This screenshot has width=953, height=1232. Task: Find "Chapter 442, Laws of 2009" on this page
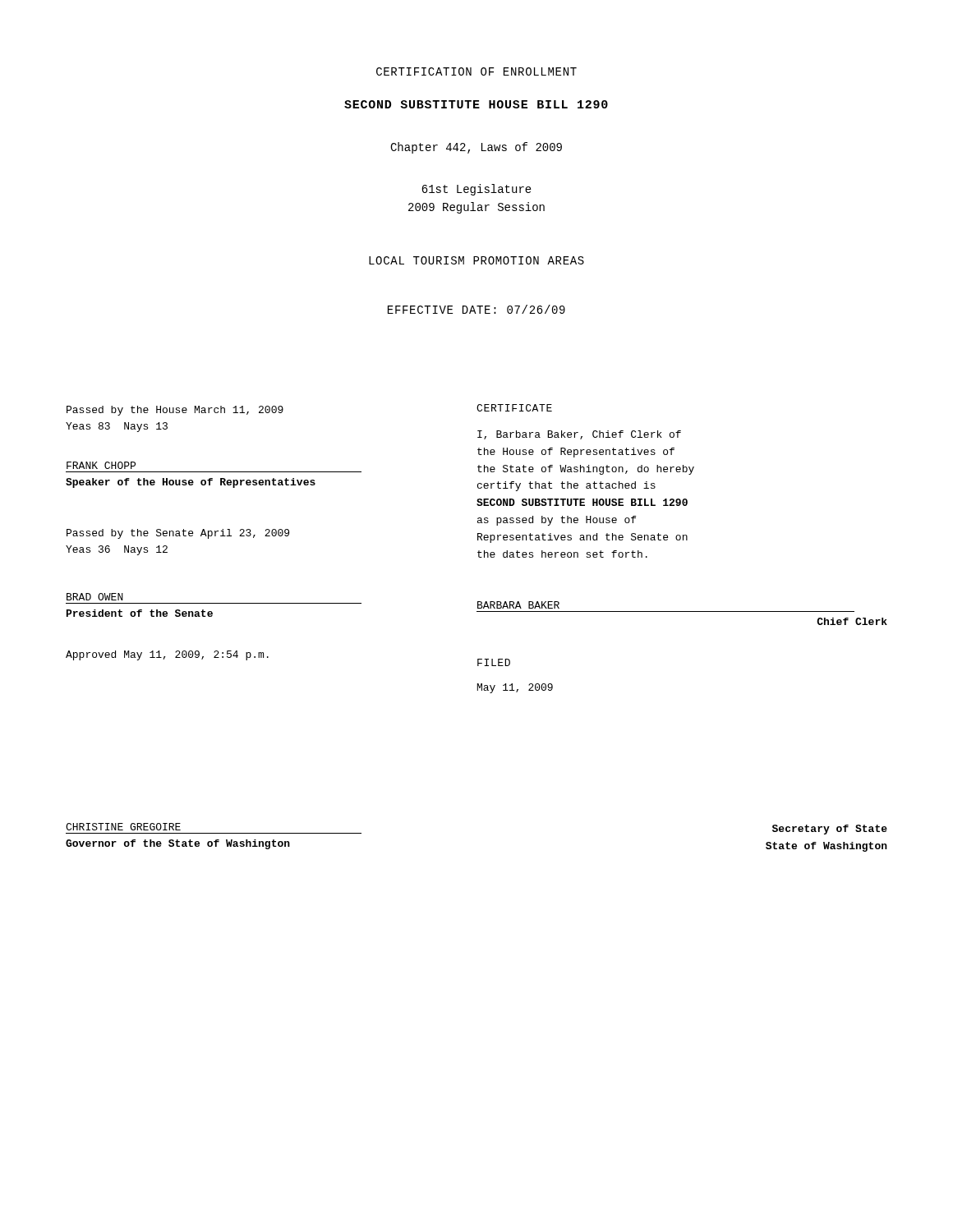(476, 148)
